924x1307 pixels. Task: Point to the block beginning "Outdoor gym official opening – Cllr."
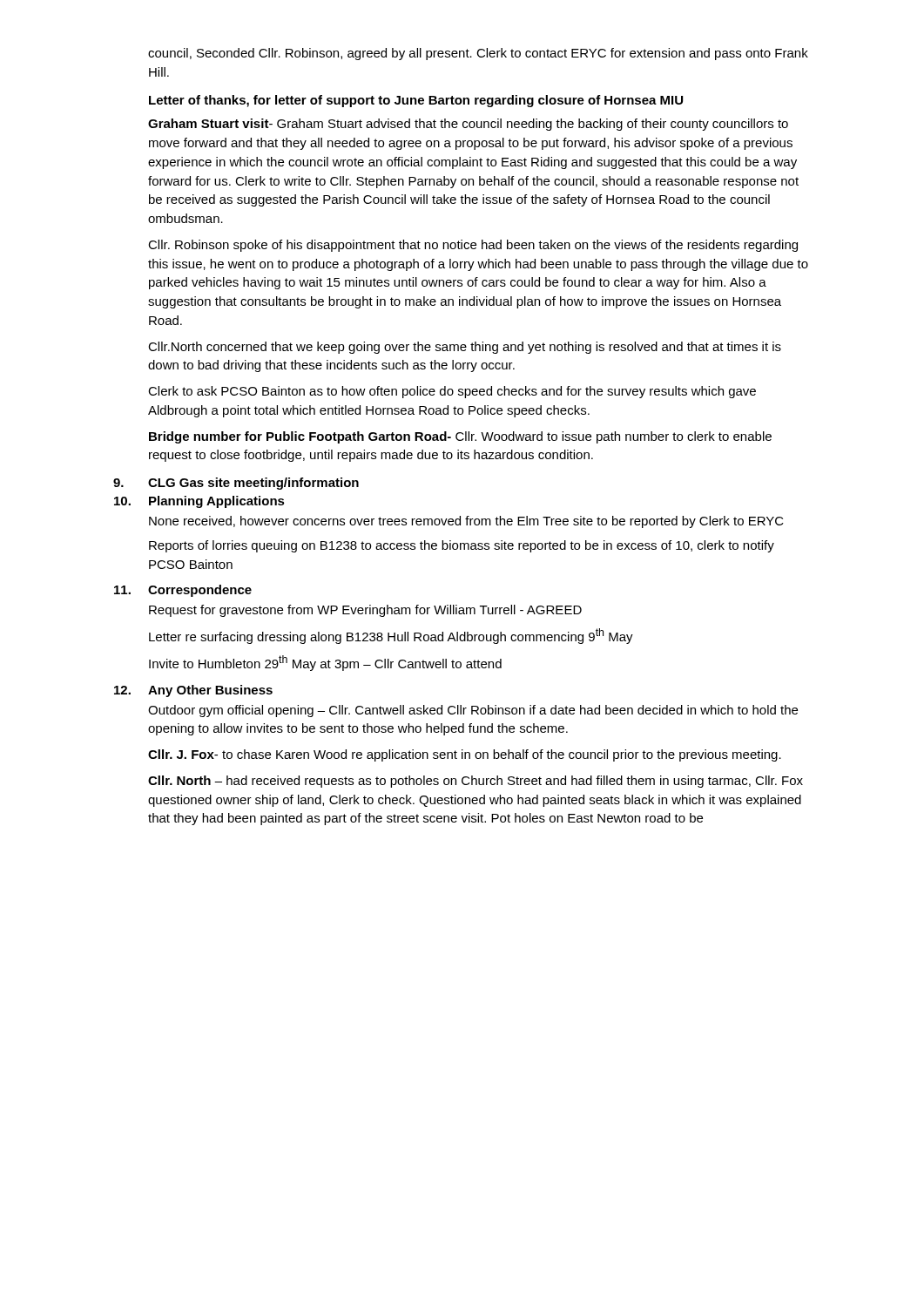coord(479,719)
